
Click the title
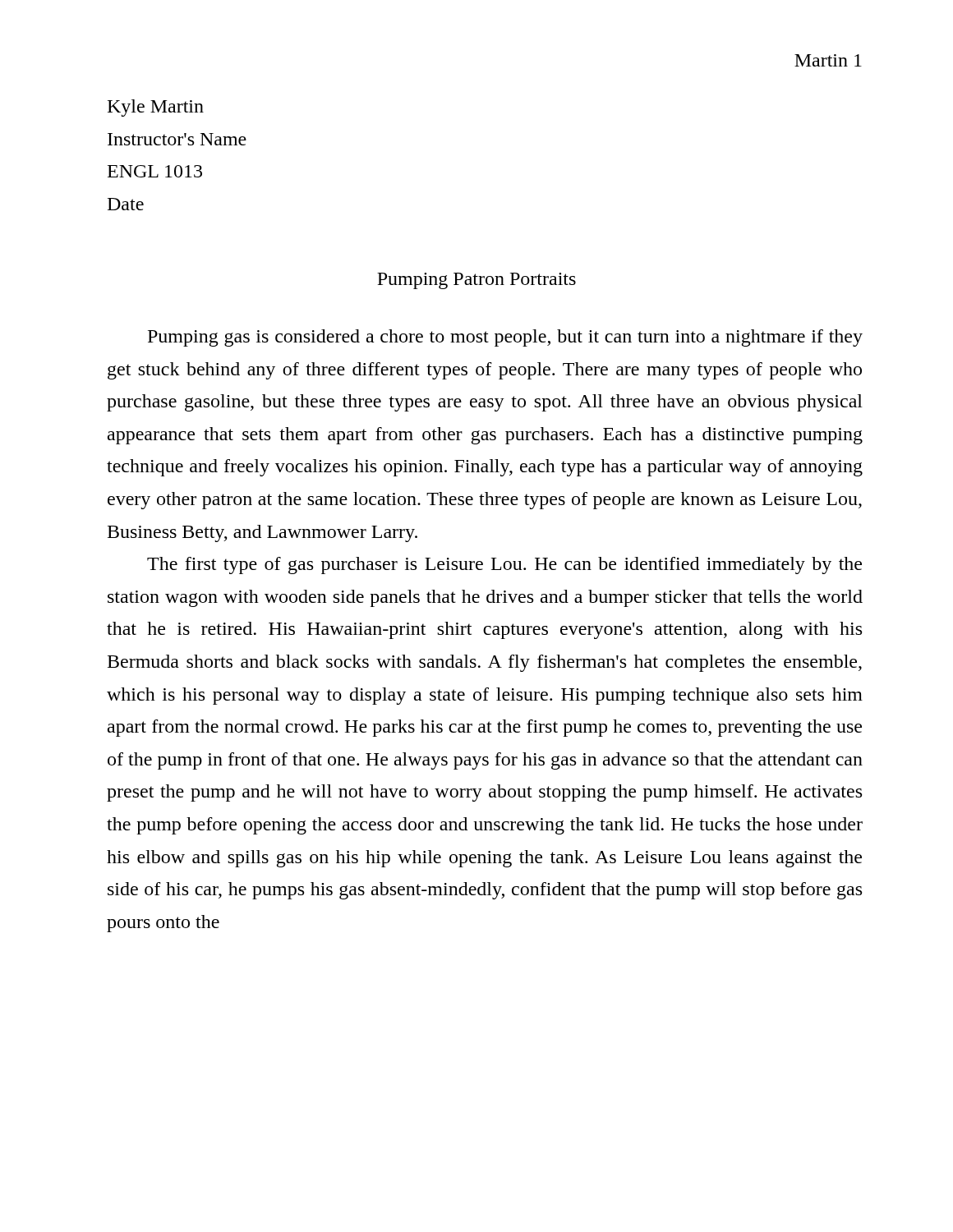pos(476,278)
